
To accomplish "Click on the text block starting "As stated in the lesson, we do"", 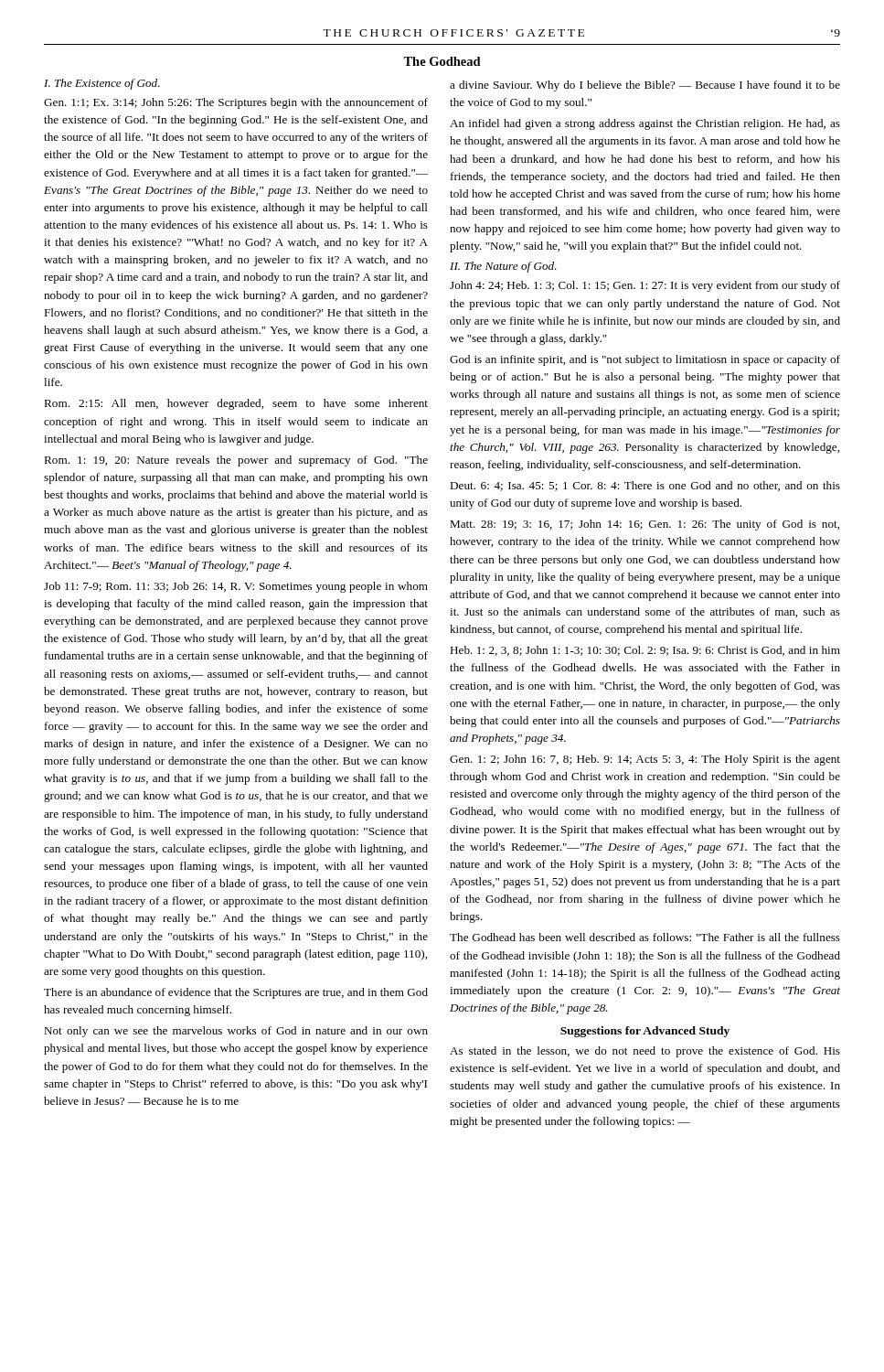I will [x=645, y=1086].
